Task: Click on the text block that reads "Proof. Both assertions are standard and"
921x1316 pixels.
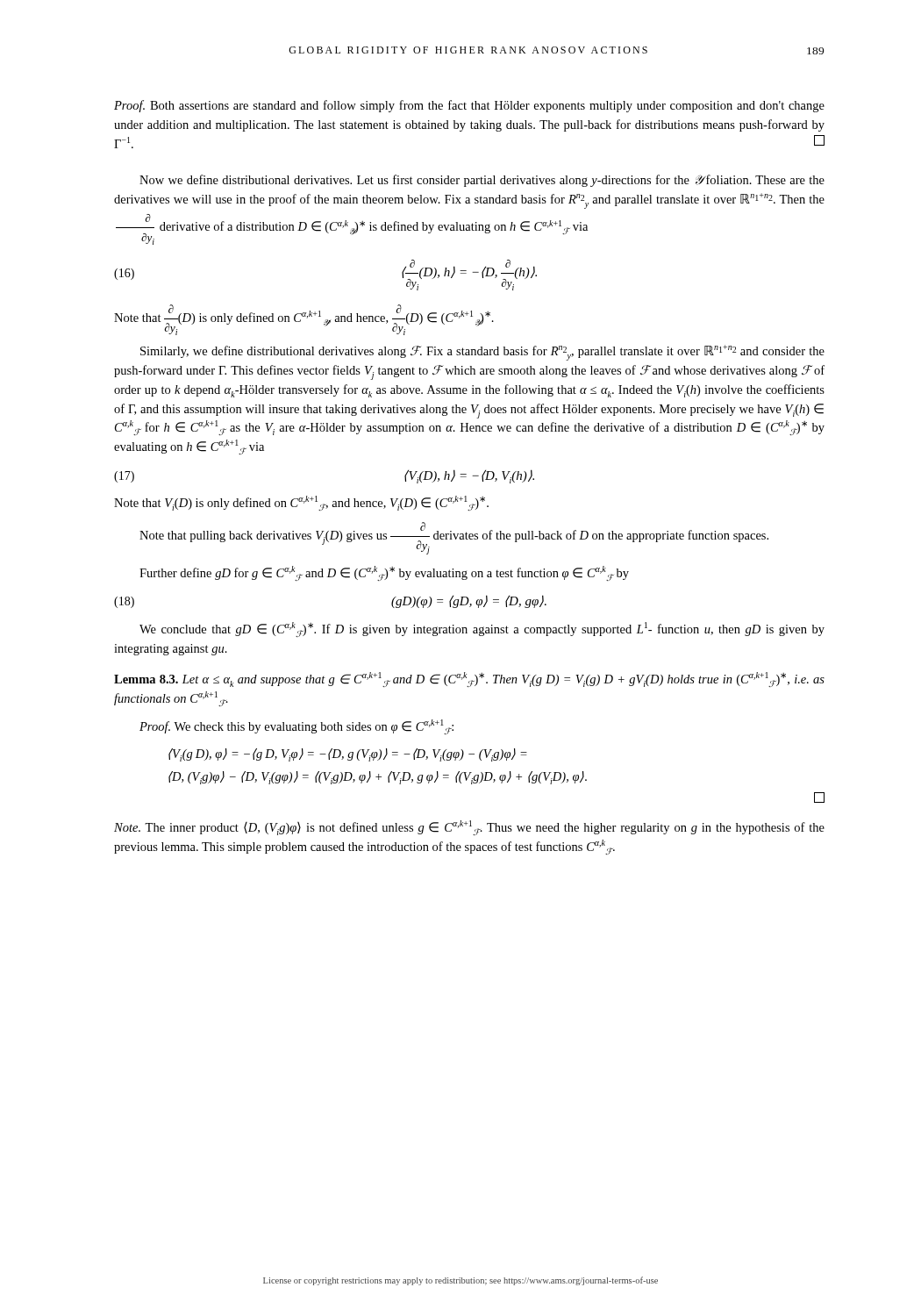Action: (469, 124)
